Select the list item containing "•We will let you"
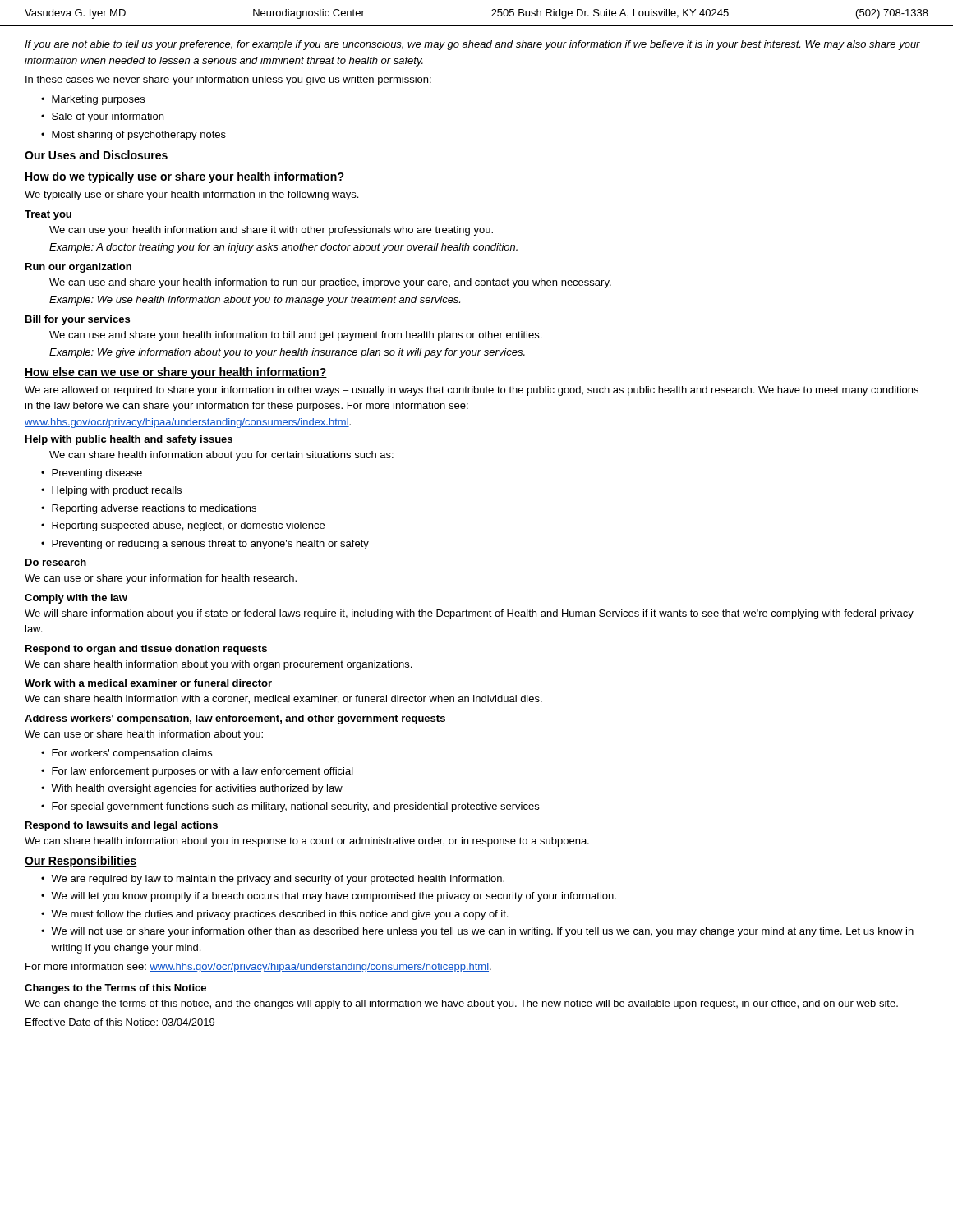The height and width of the screenshot is (1232, 953). pos(329,896)
